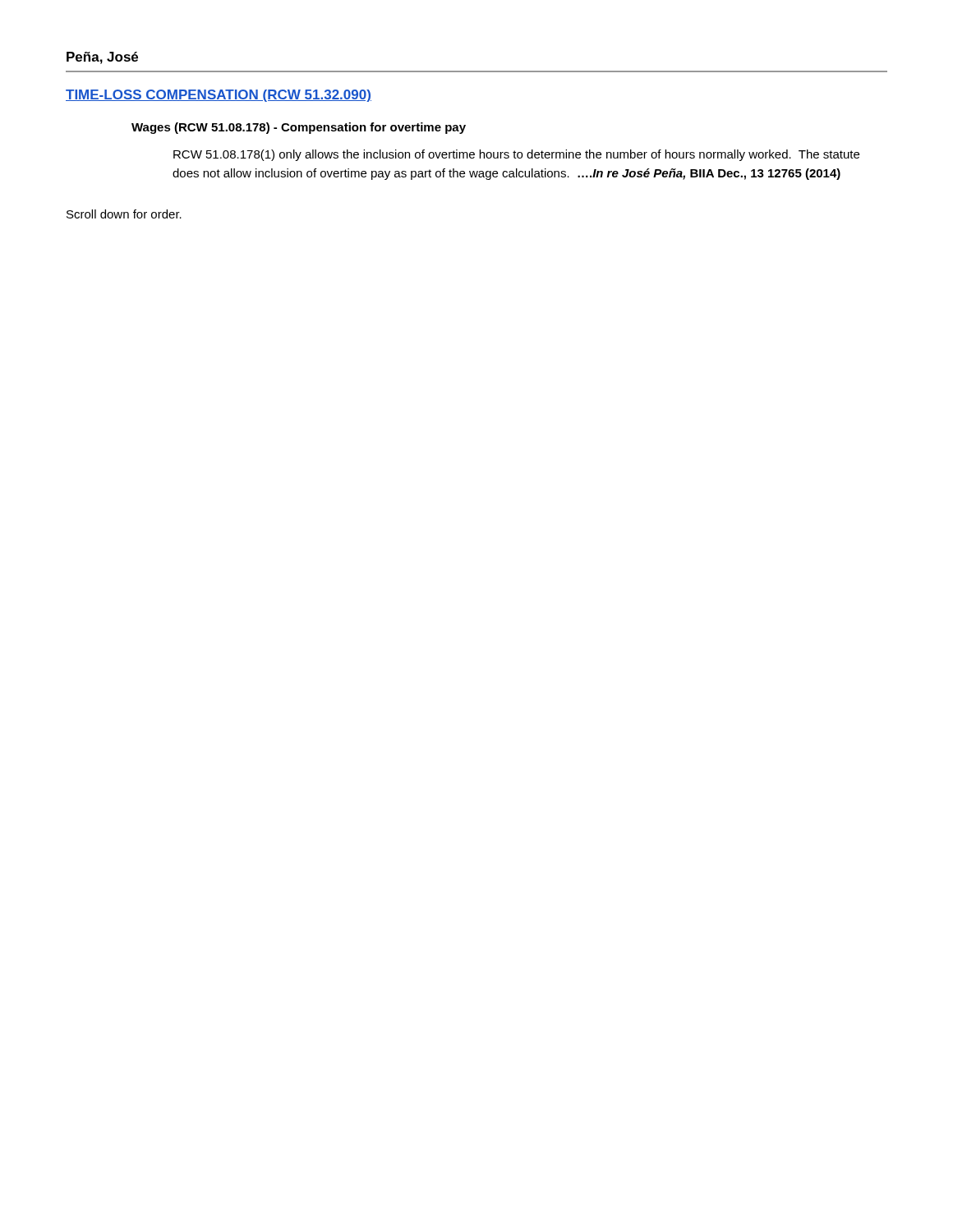The width and height of the screenshot is (953, 1232).
Task: Find "TIME-LOSS COMPENSATION (RCW 51.32.090)" on this page
Action: coord(218,95)
